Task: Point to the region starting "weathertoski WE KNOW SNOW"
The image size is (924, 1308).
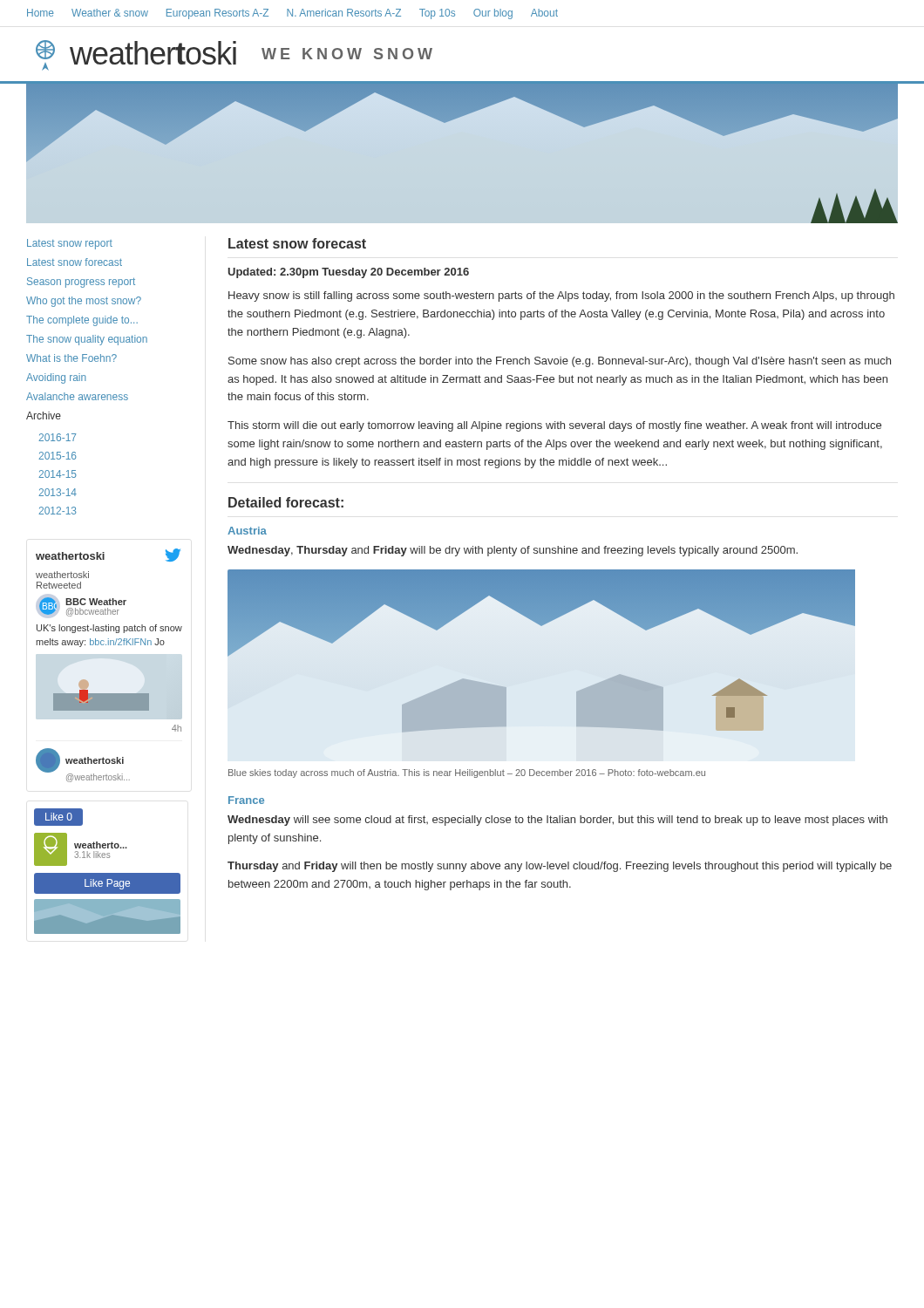Action: [x=231, y=54]
